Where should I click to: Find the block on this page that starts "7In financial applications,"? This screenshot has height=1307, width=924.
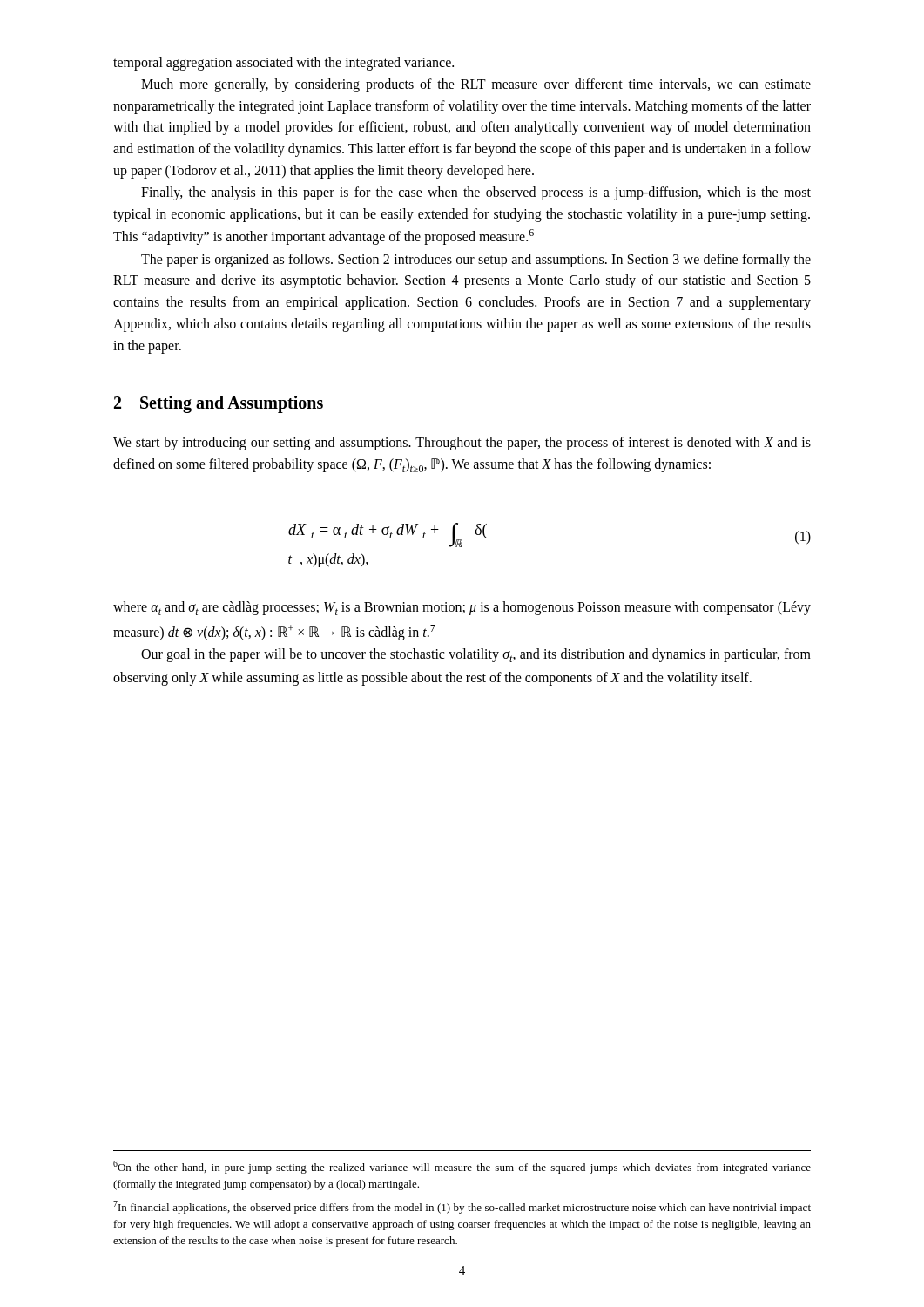pos(462,1223)
